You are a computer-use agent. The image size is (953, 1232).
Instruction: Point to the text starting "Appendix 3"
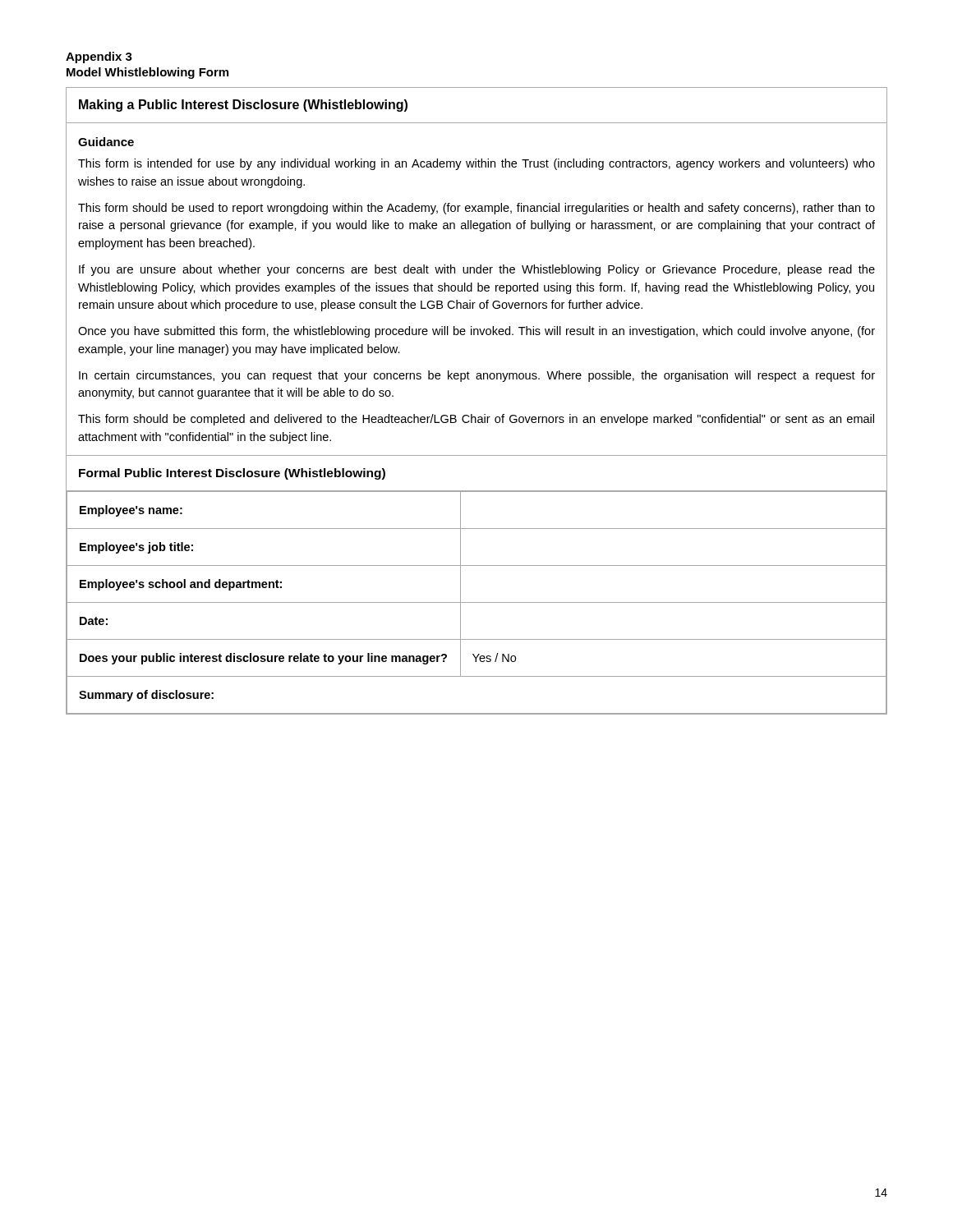[99, 56]
